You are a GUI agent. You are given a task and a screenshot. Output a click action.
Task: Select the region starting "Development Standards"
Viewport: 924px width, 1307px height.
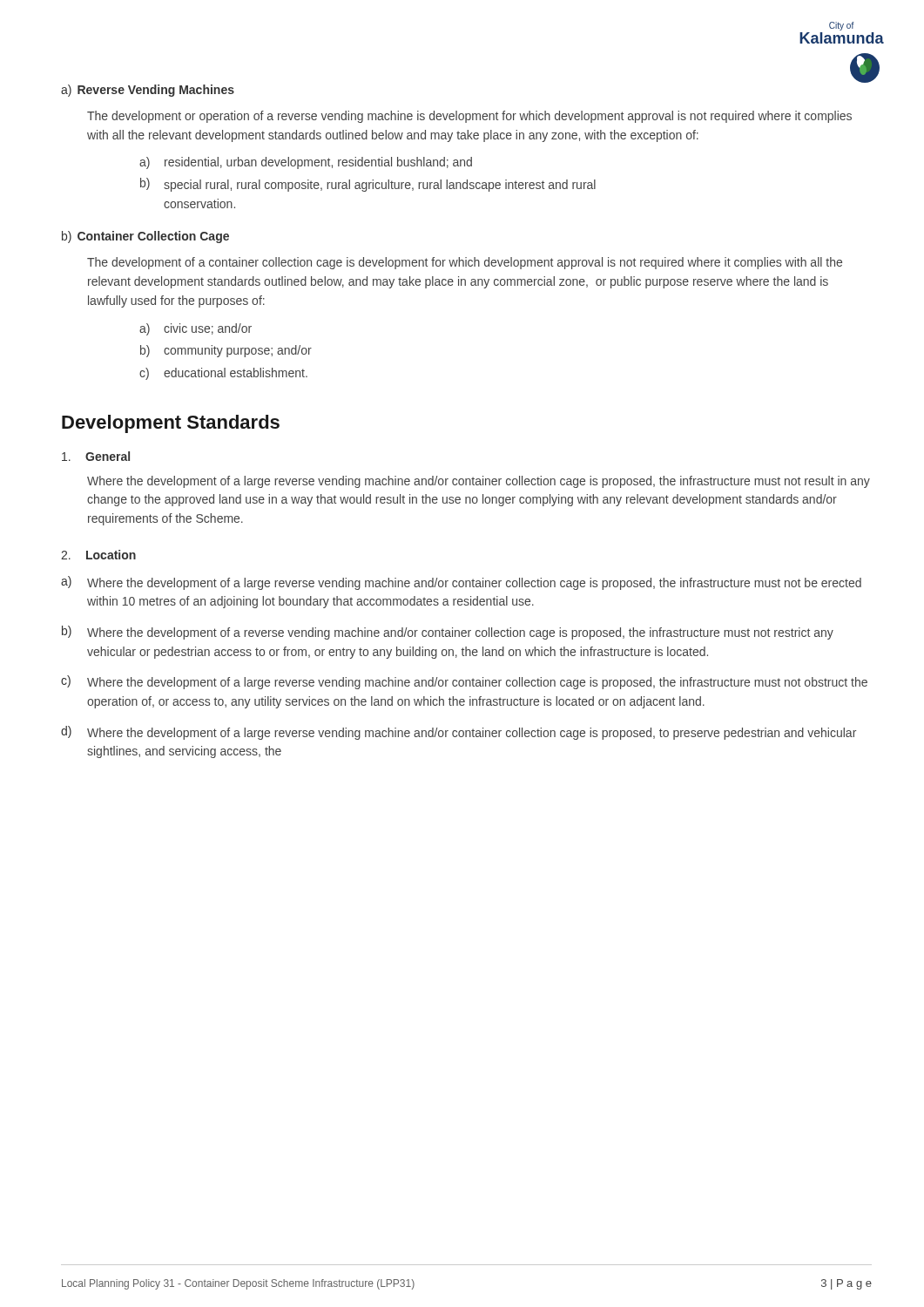tap(171, 422)
